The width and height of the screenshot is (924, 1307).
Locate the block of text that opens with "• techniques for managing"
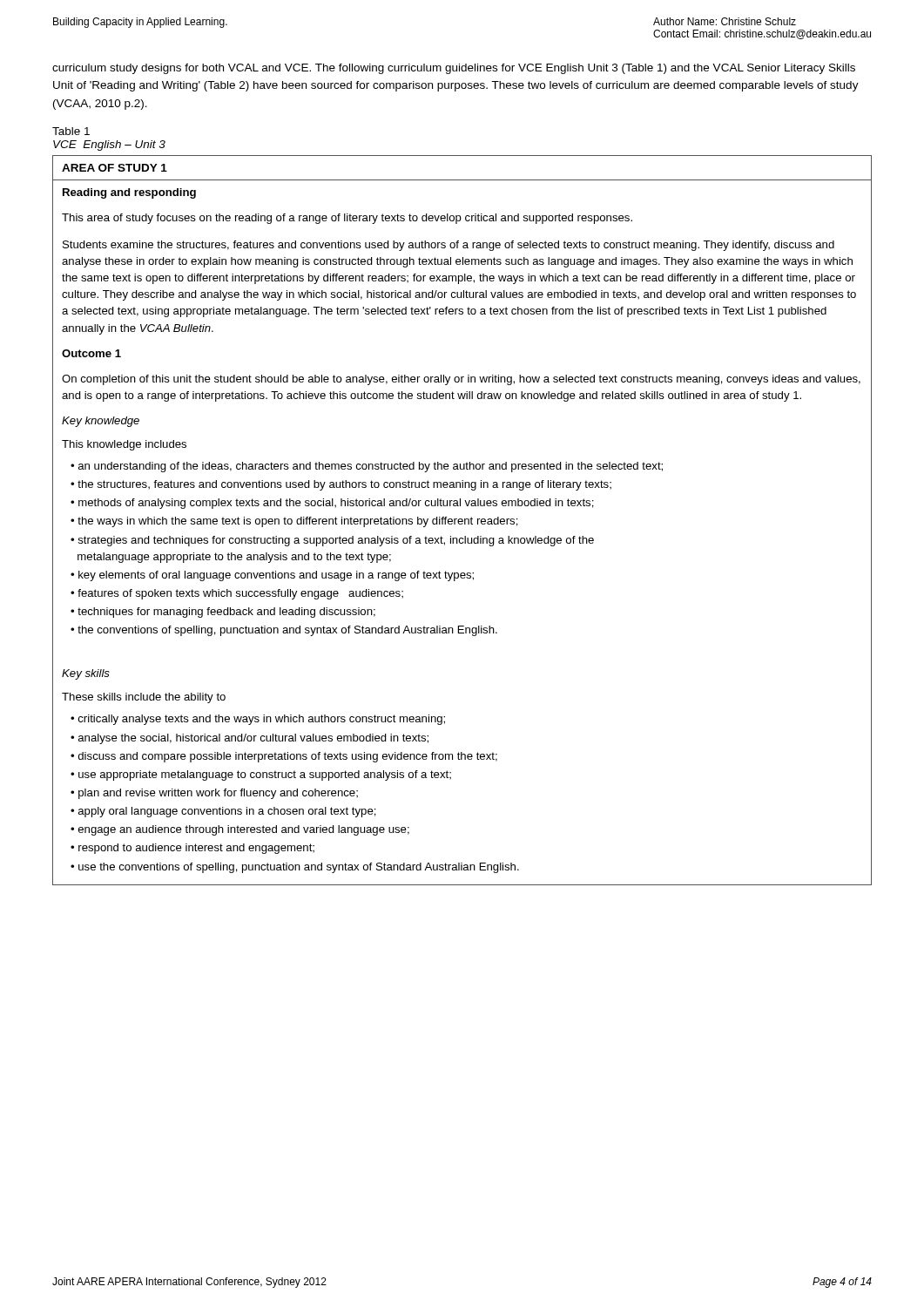pos(223,611)
